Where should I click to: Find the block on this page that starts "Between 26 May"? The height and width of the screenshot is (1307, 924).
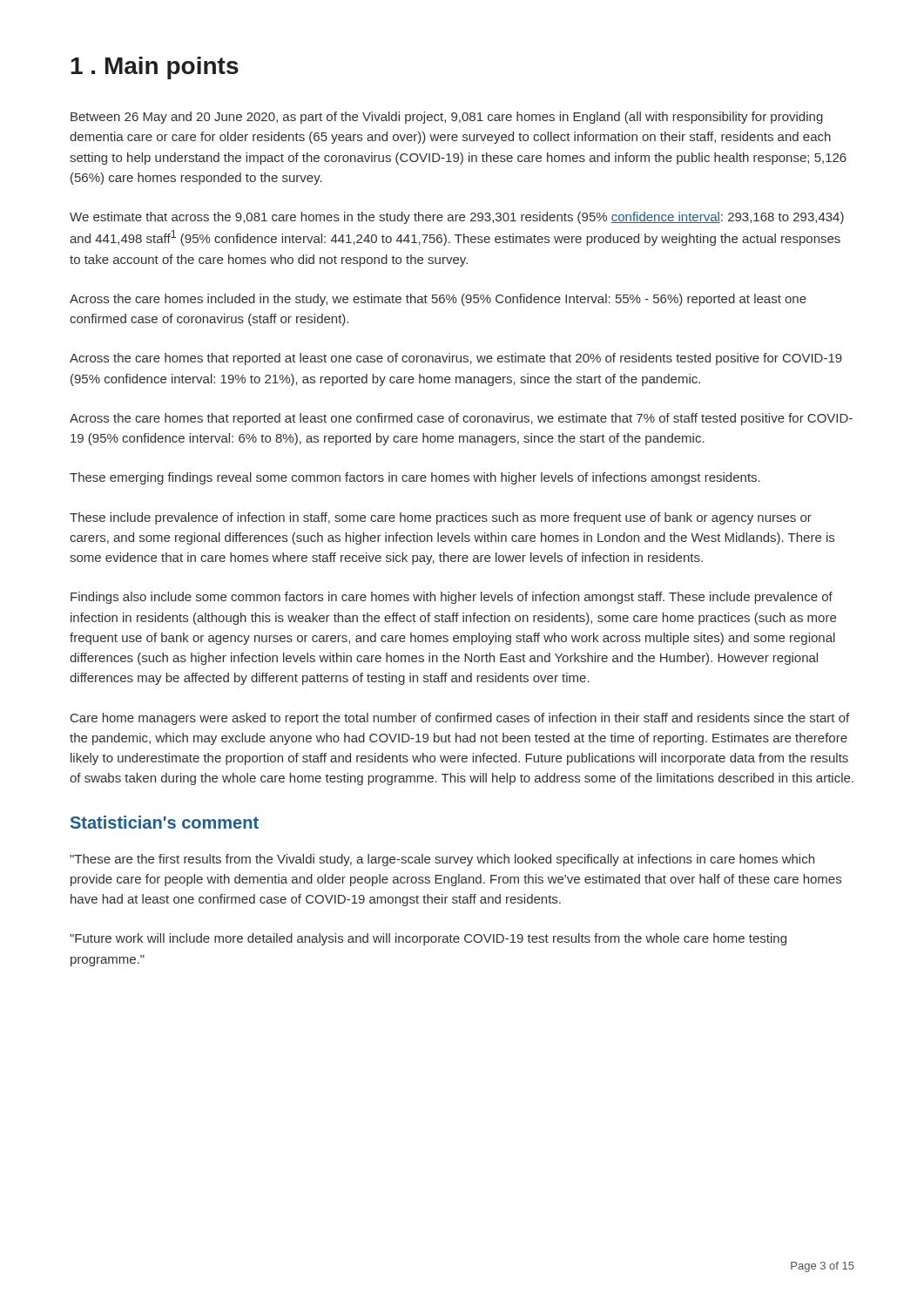(458, 147)
